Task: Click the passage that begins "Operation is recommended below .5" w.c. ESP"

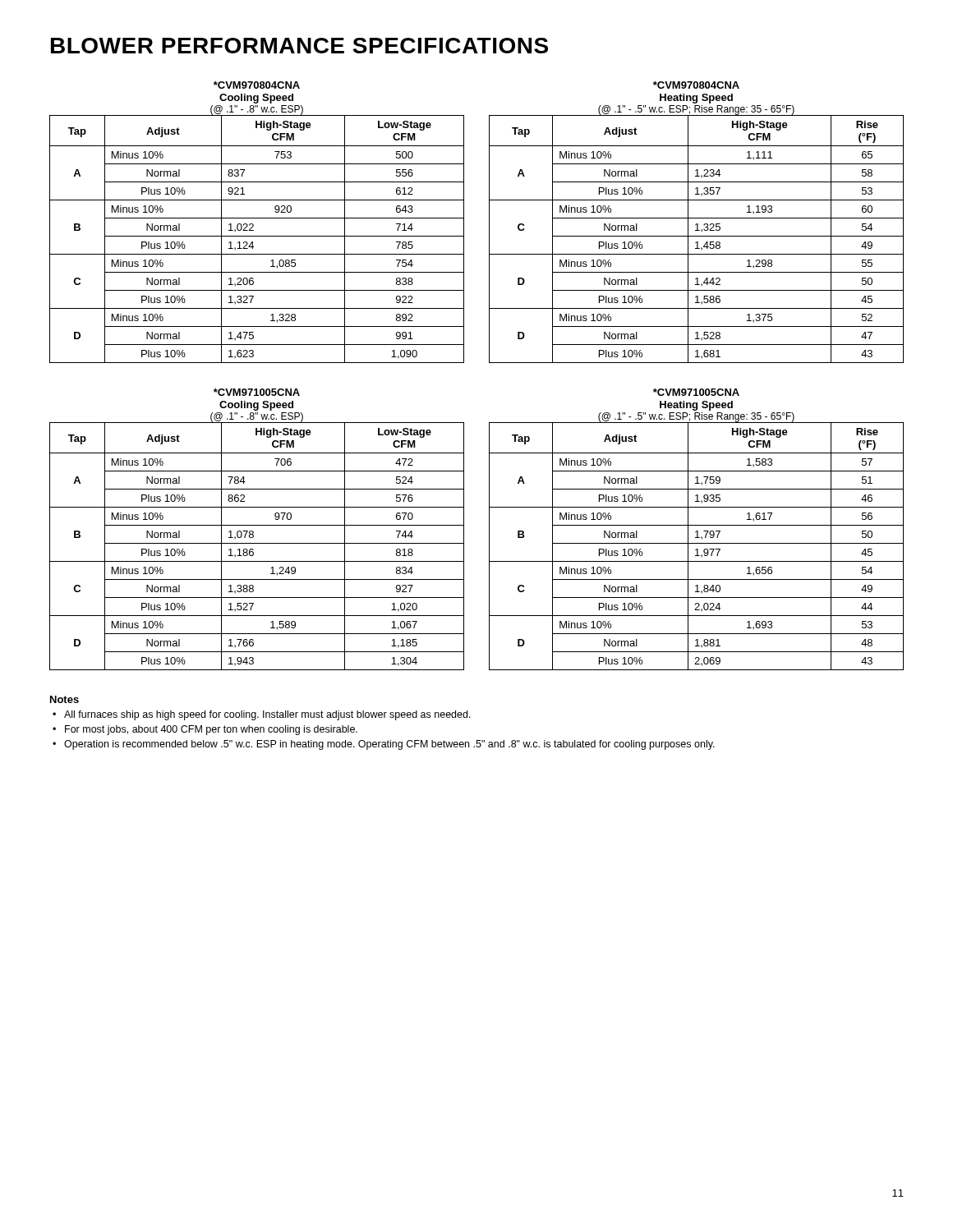Action: click(390, 744)
